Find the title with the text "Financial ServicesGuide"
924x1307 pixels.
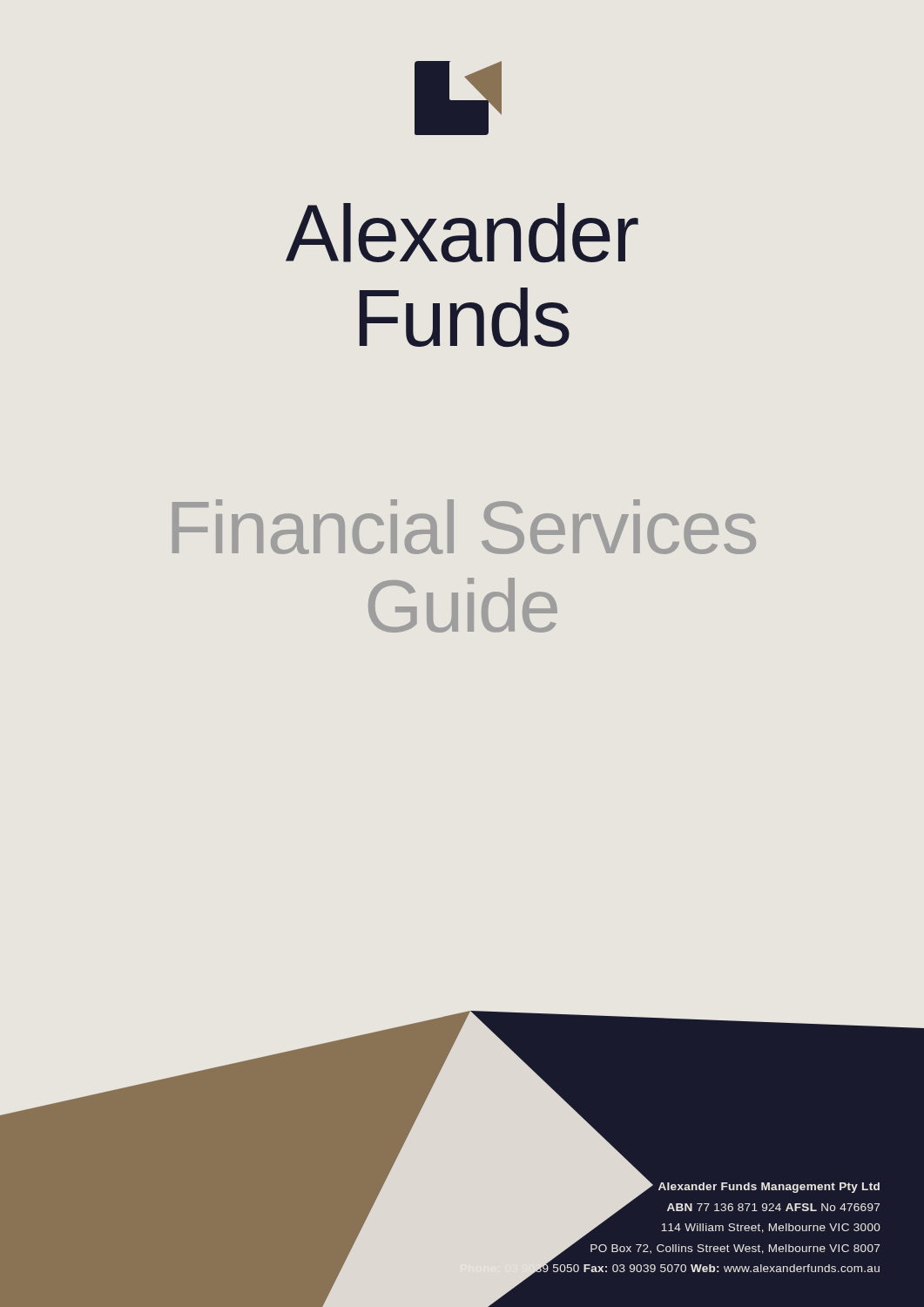coord(462,567)
